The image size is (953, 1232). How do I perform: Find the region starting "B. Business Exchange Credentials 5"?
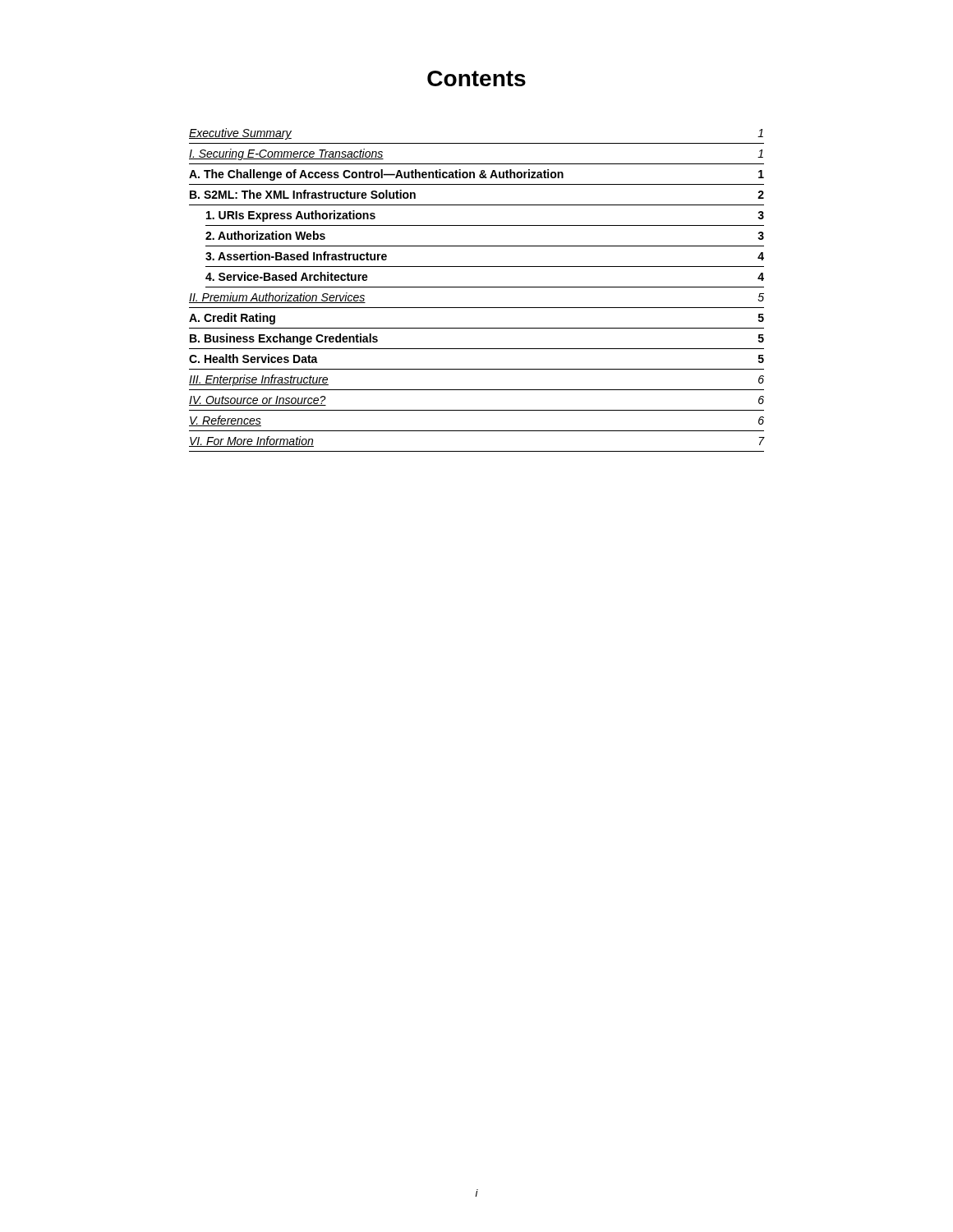pyautogui.click(x=476, y=340)
